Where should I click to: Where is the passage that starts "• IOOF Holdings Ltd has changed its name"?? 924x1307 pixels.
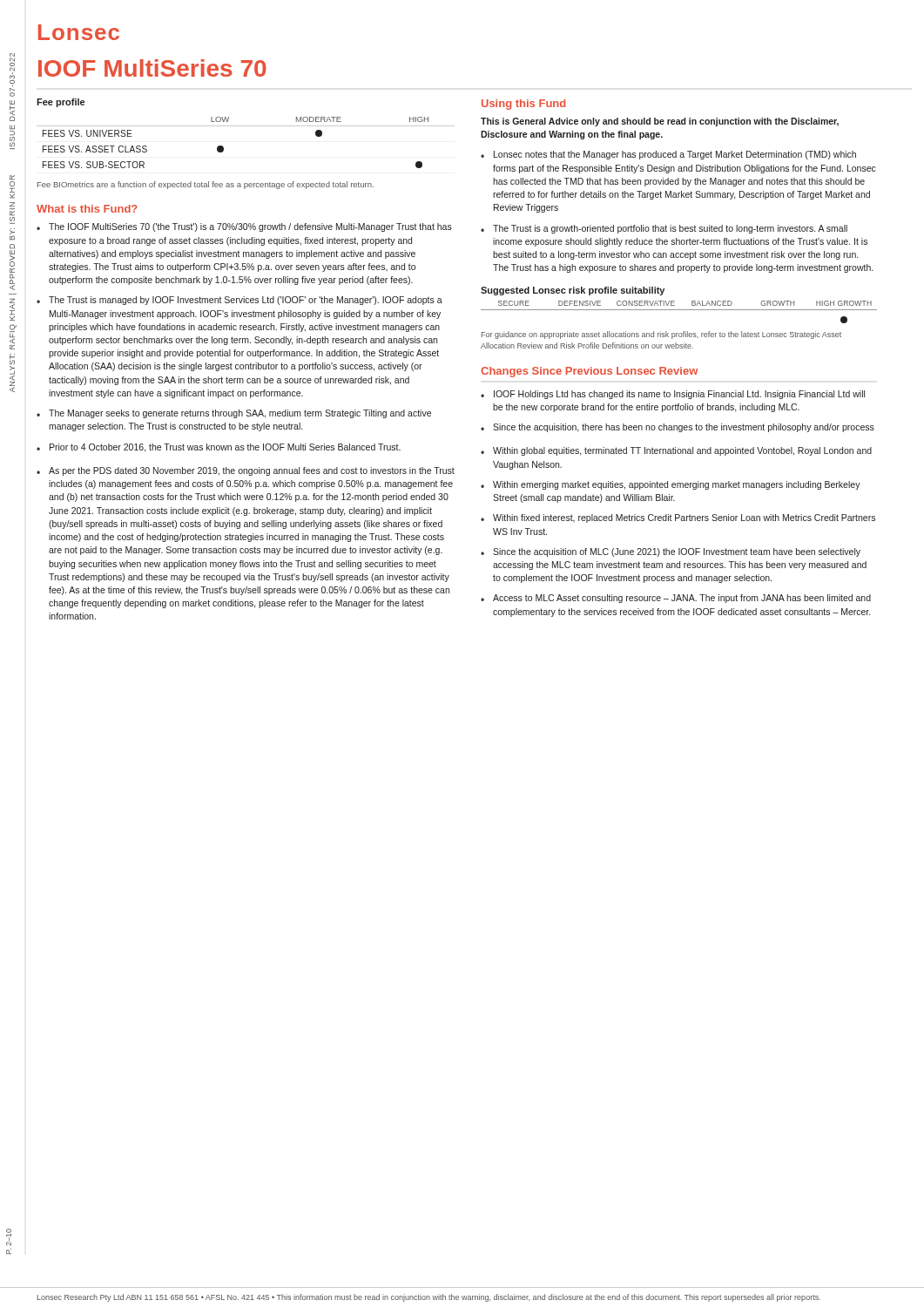(x=679, y=401)
